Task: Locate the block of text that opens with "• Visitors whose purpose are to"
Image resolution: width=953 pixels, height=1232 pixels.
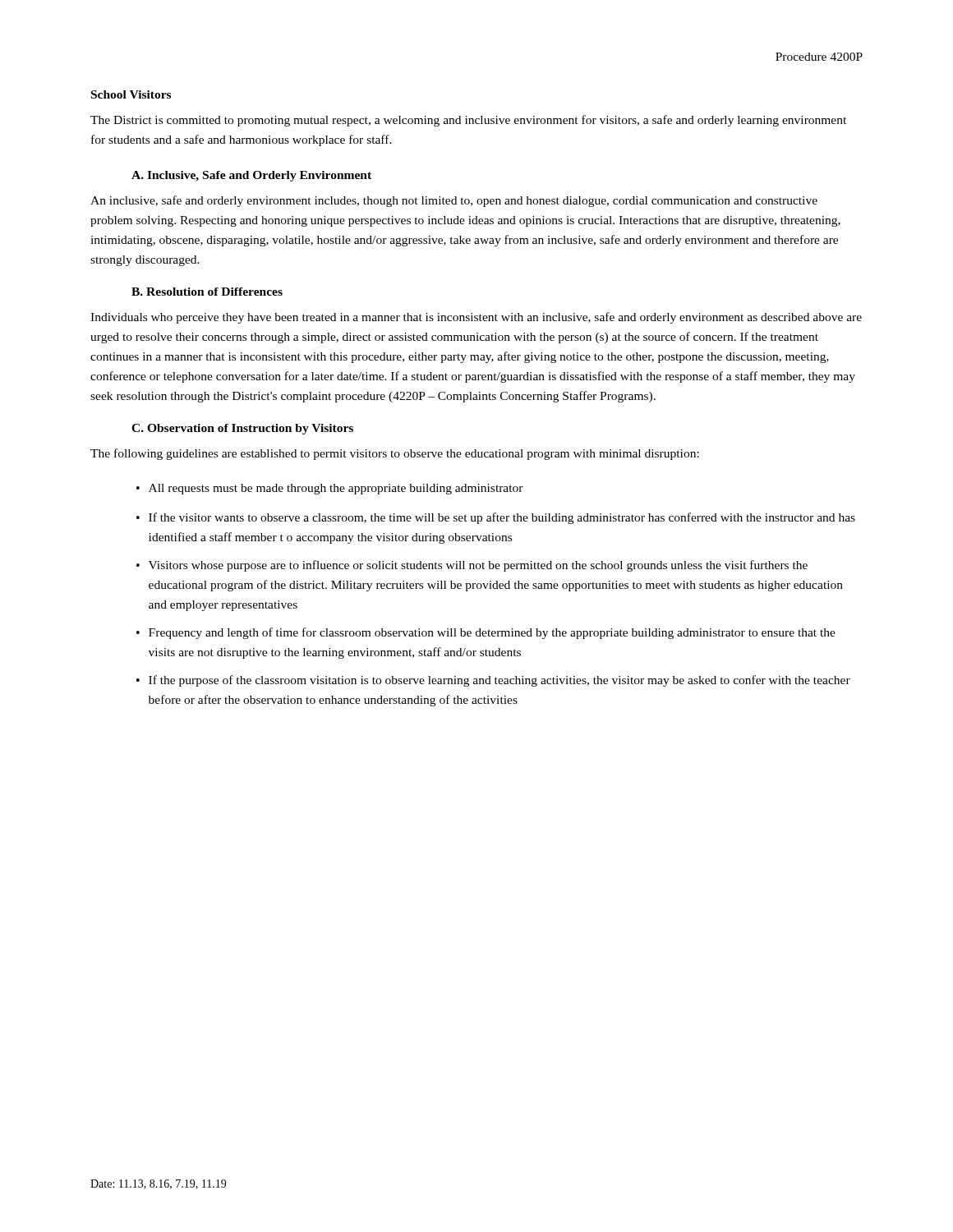Action: [499, 585]
